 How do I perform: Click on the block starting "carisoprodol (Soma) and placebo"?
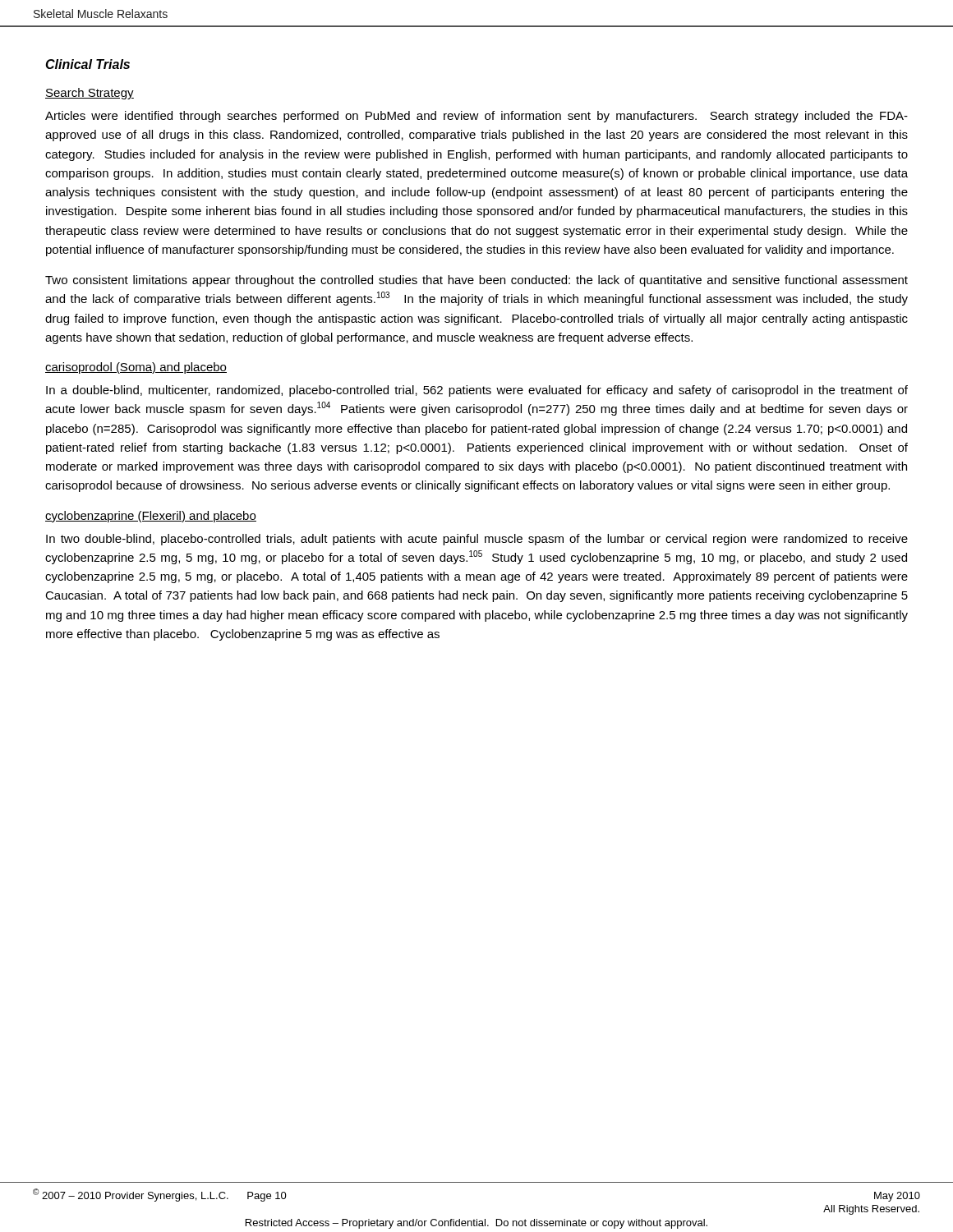[136, 367]
